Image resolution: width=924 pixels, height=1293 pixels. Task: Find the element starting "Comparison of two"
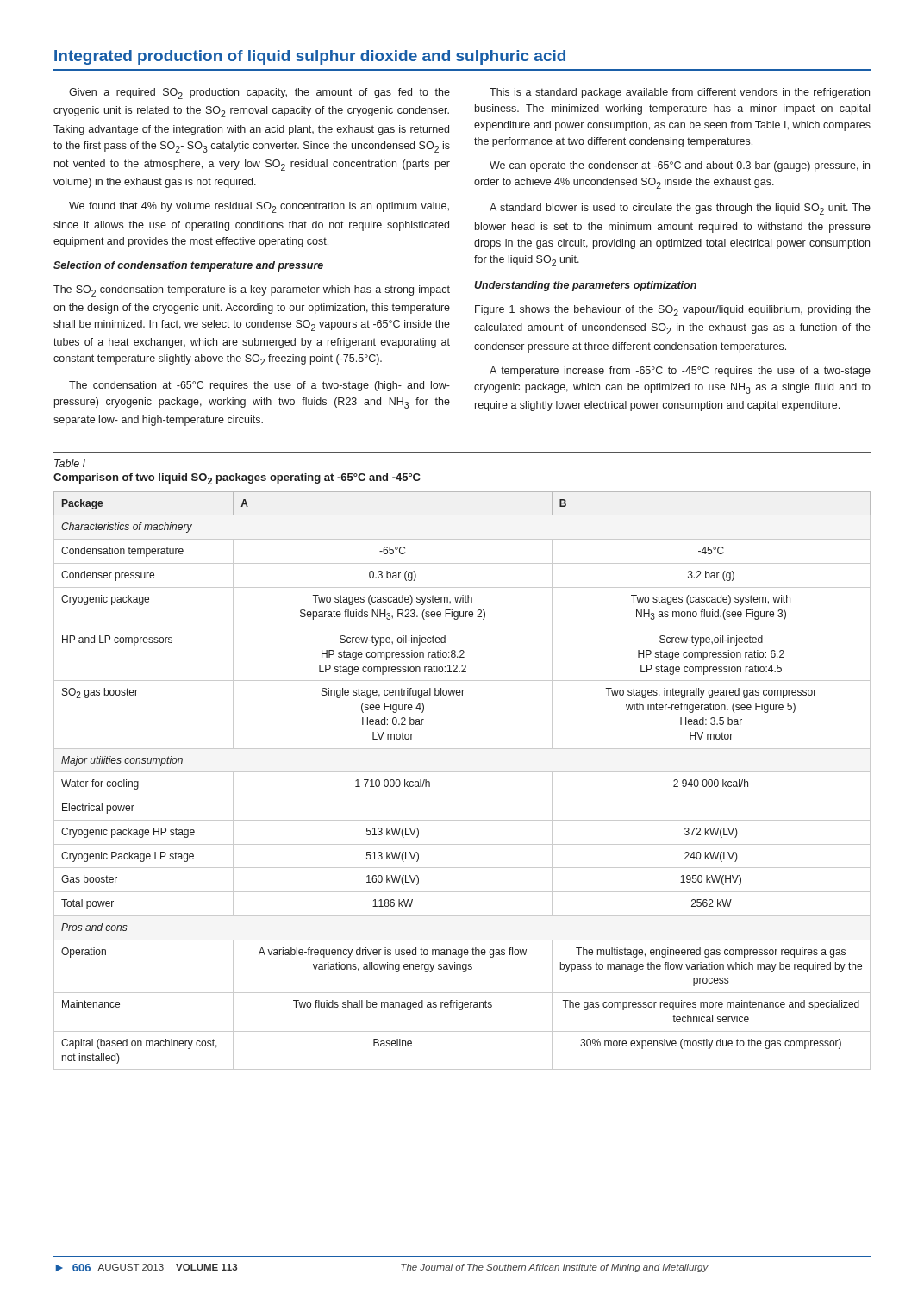[x=237, y=478]
